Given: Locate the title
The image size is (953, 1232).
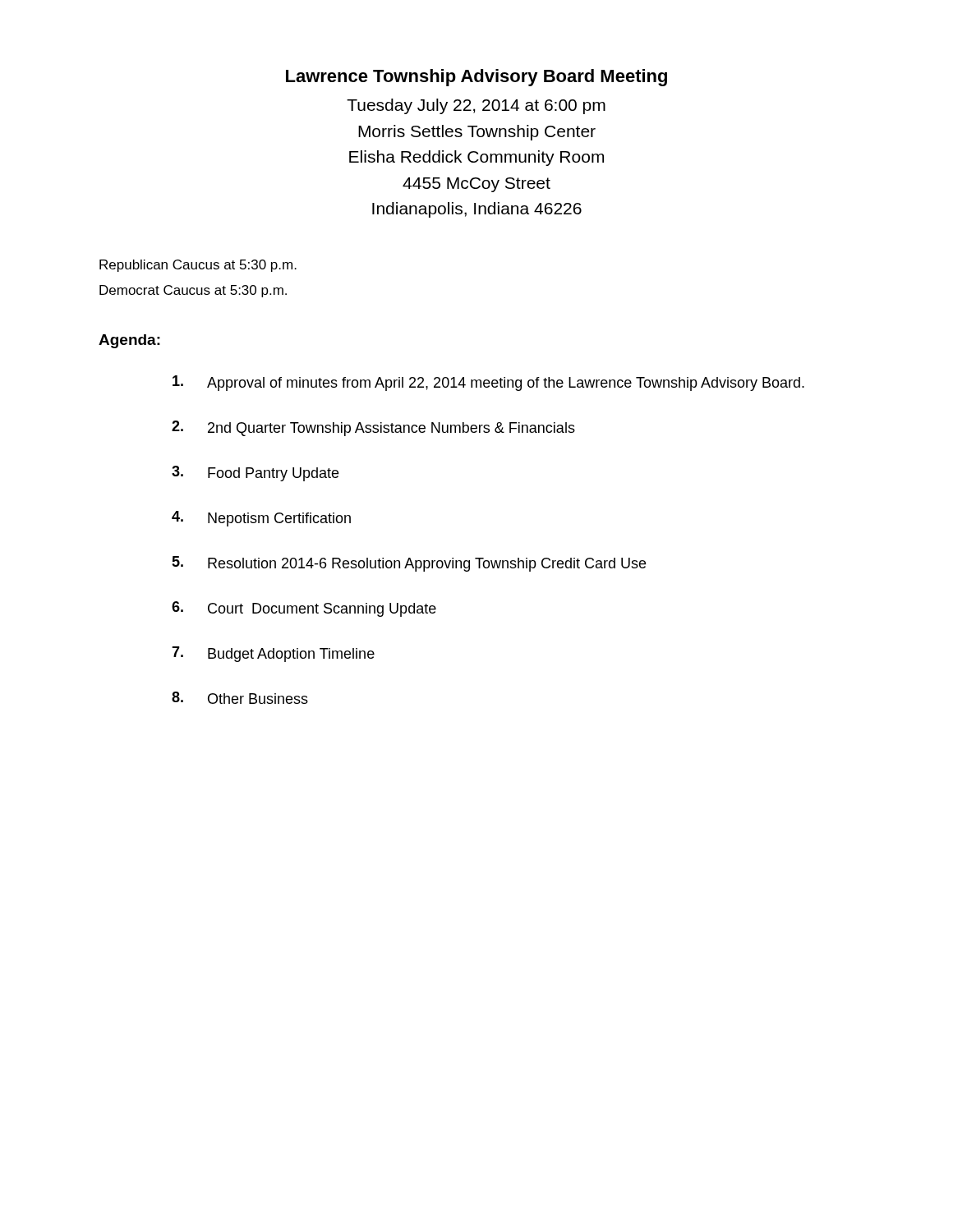Looking at the screenshot, I should click(x=476, y=144).
